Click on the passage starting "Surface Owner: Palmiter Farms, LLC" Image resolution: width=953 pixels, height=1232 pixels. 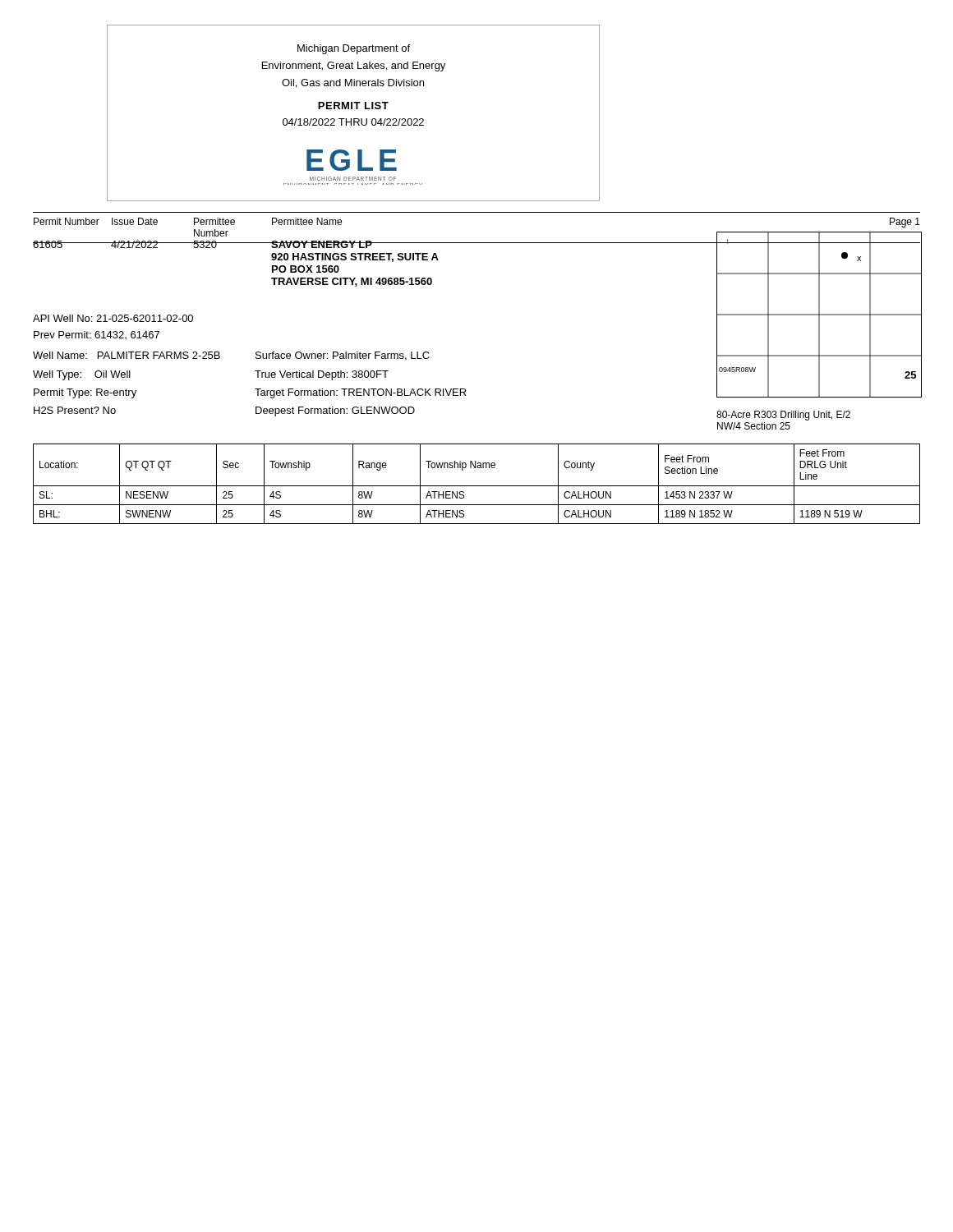pyautogui.click(x=342, y=355)
